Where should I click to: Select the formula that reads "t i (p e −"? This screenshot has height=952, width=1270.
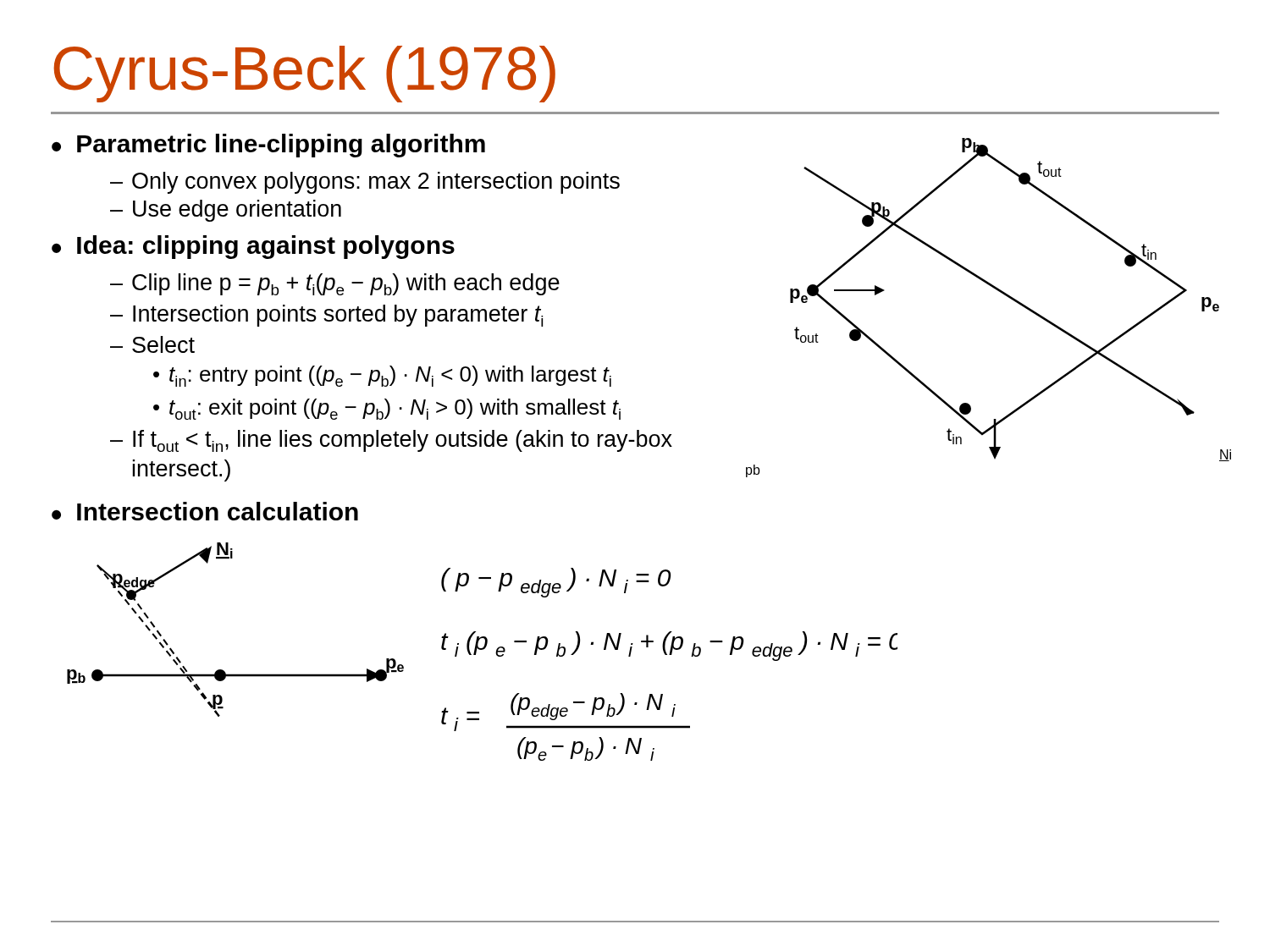pyautogui.click(x=671, y=640)
